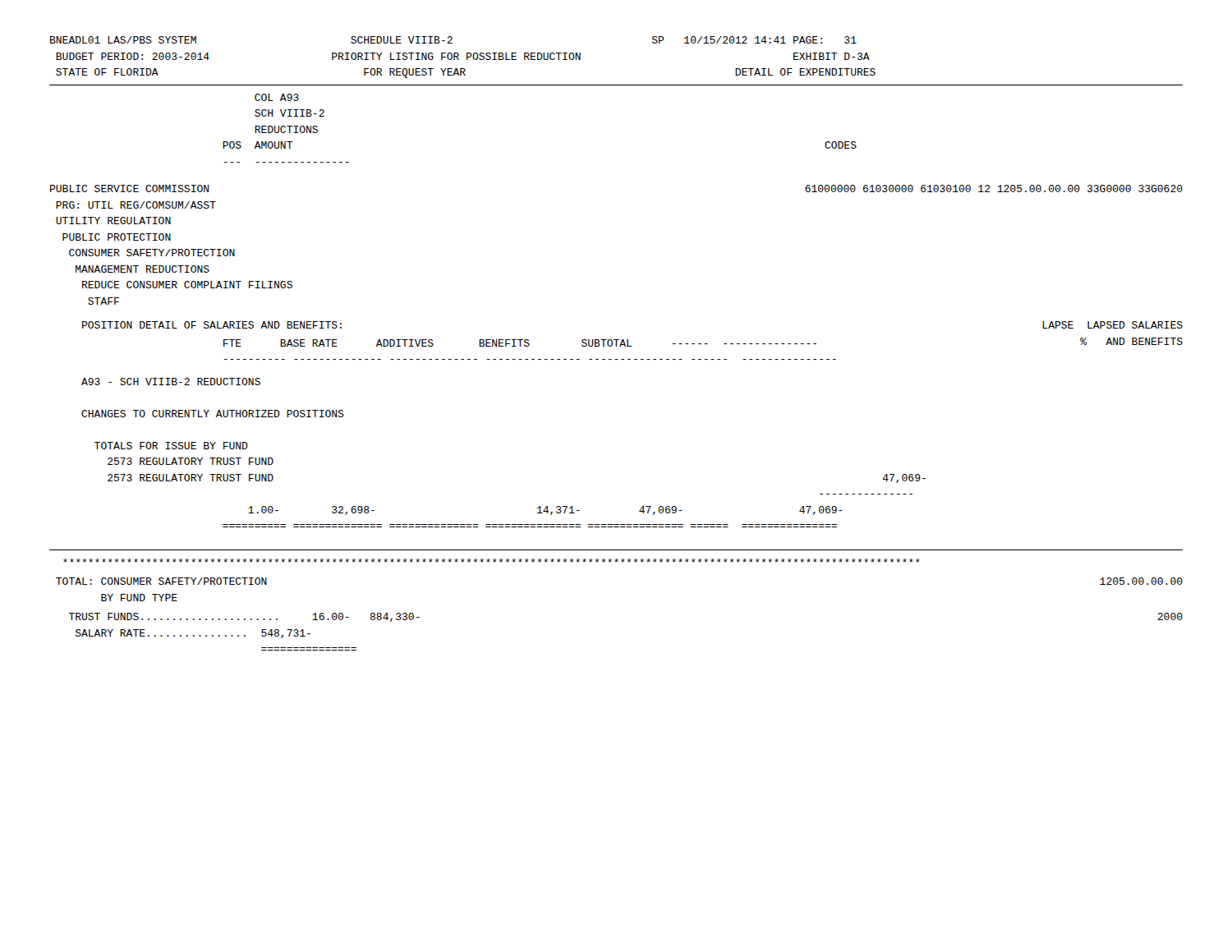Viewport: 1232px width, 952px height.
Task: Find the text block that says "A93 - SCH VIIIB-2 REDUCTIONS CHANGES TO CURRENTLY"
Action: pos(197,422)
